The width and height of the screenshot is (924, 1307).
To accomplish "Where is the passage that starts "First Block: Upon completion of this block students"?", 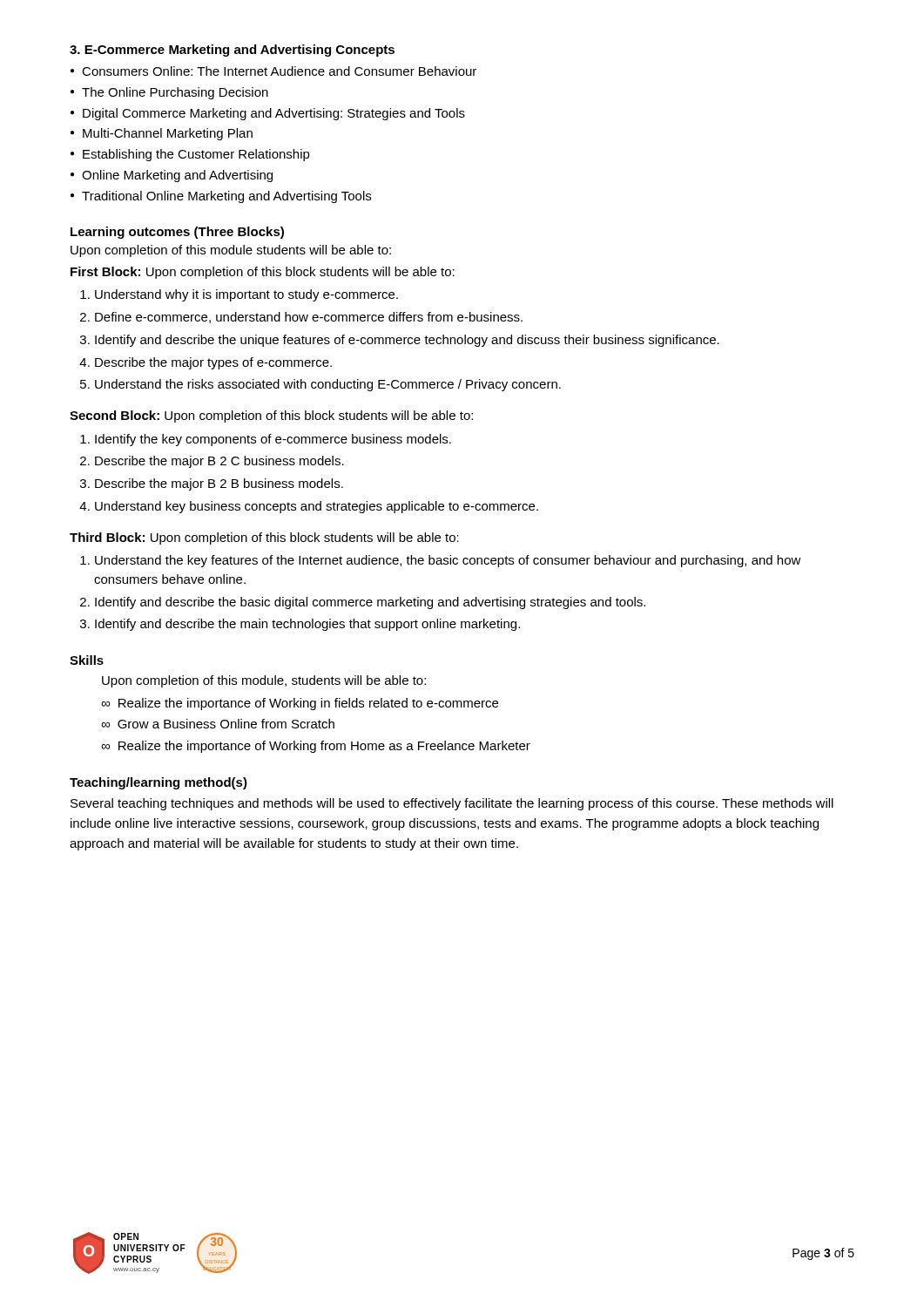I will [x=262, y=271].
